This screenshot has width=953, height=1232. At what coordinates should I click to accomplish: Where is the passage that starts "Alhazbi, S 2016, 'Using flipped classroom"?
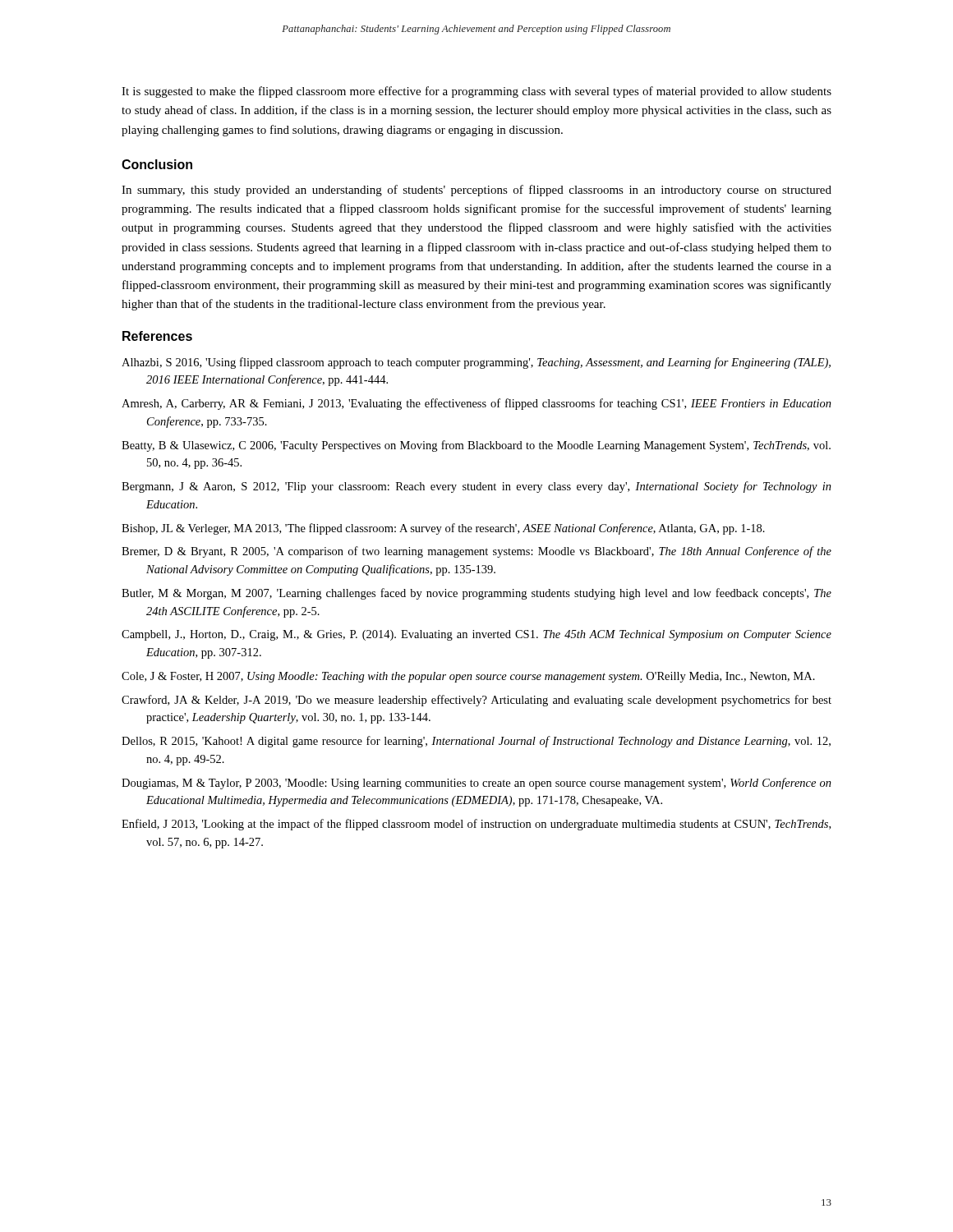tap(476, 371)
